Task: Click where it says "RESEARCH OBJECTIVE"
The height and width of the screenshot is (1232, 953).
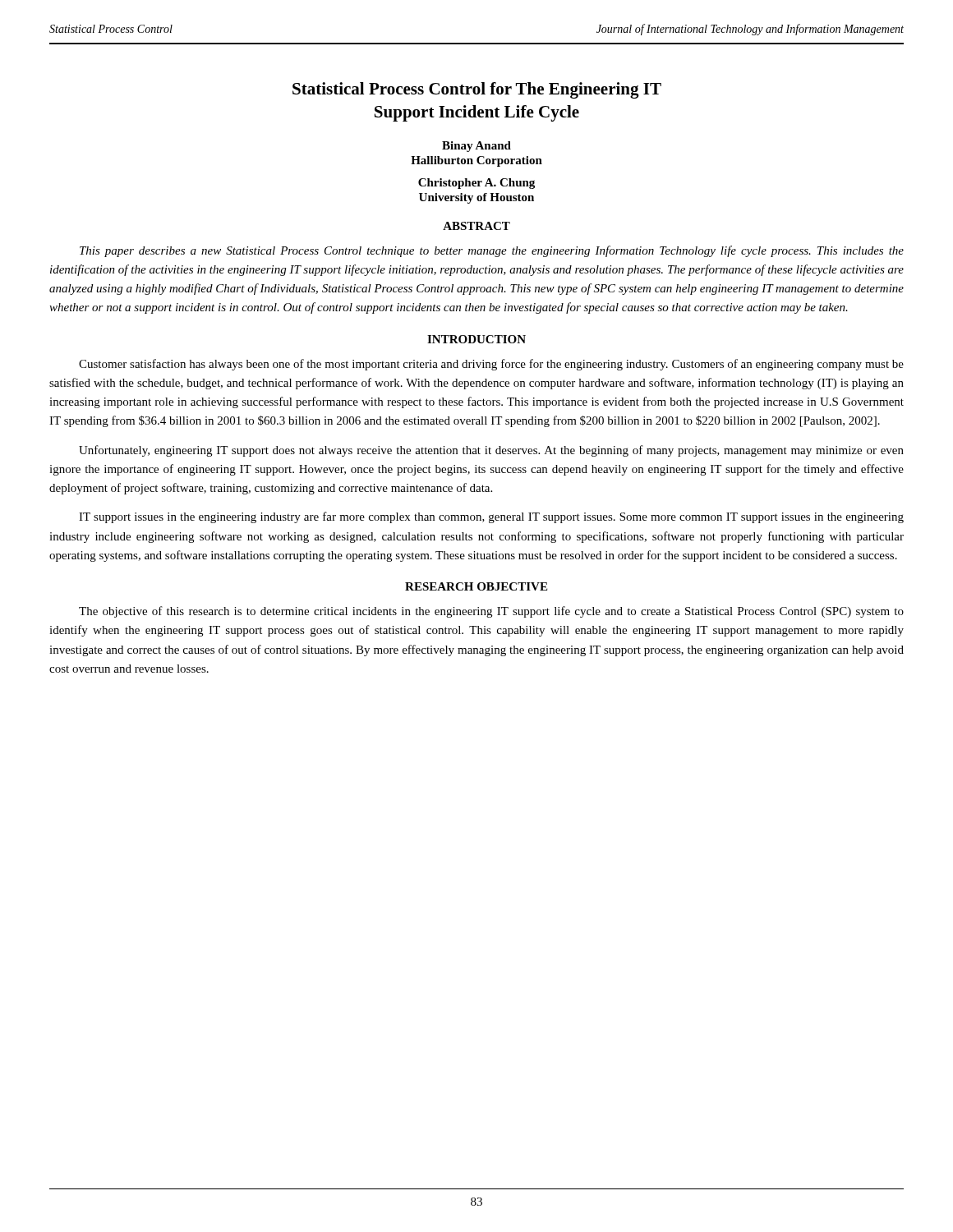Action: [x=476, y=587]
